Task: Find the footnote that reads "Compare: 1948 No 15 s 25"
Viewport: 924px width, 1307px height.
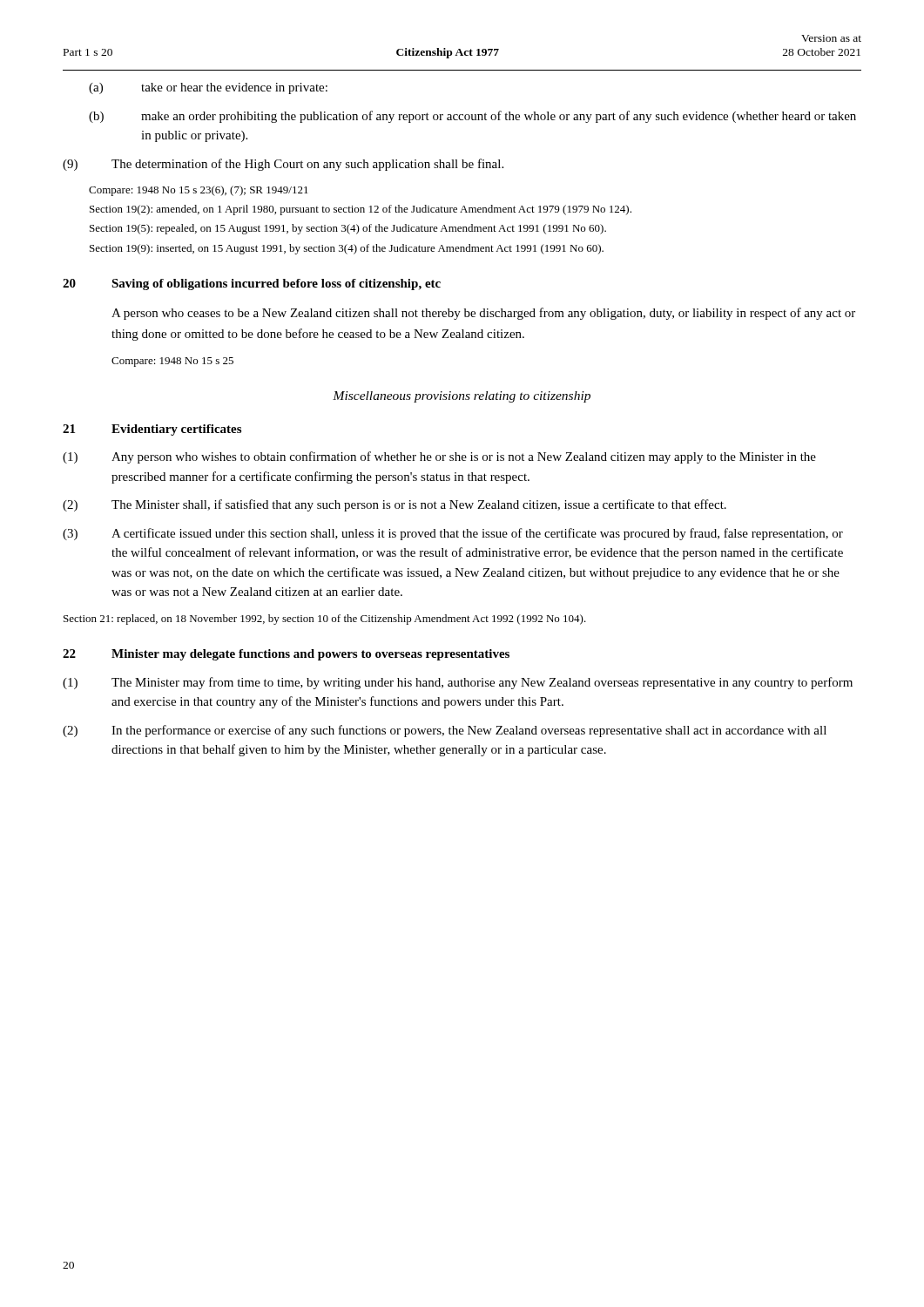Action: pos(173,360)
